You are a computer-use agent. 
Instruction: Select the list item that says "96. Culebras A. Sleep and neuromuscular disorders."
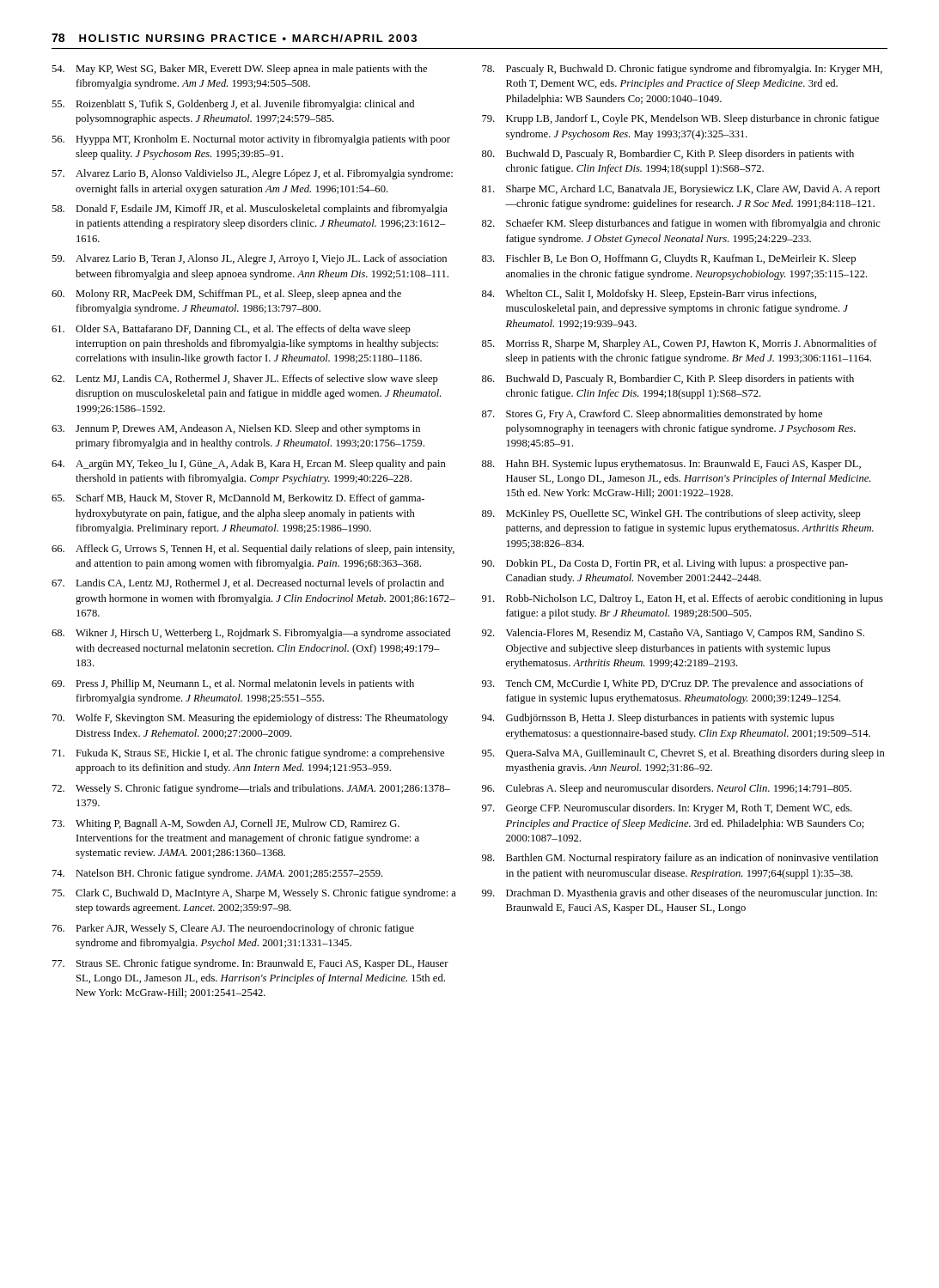684,789
